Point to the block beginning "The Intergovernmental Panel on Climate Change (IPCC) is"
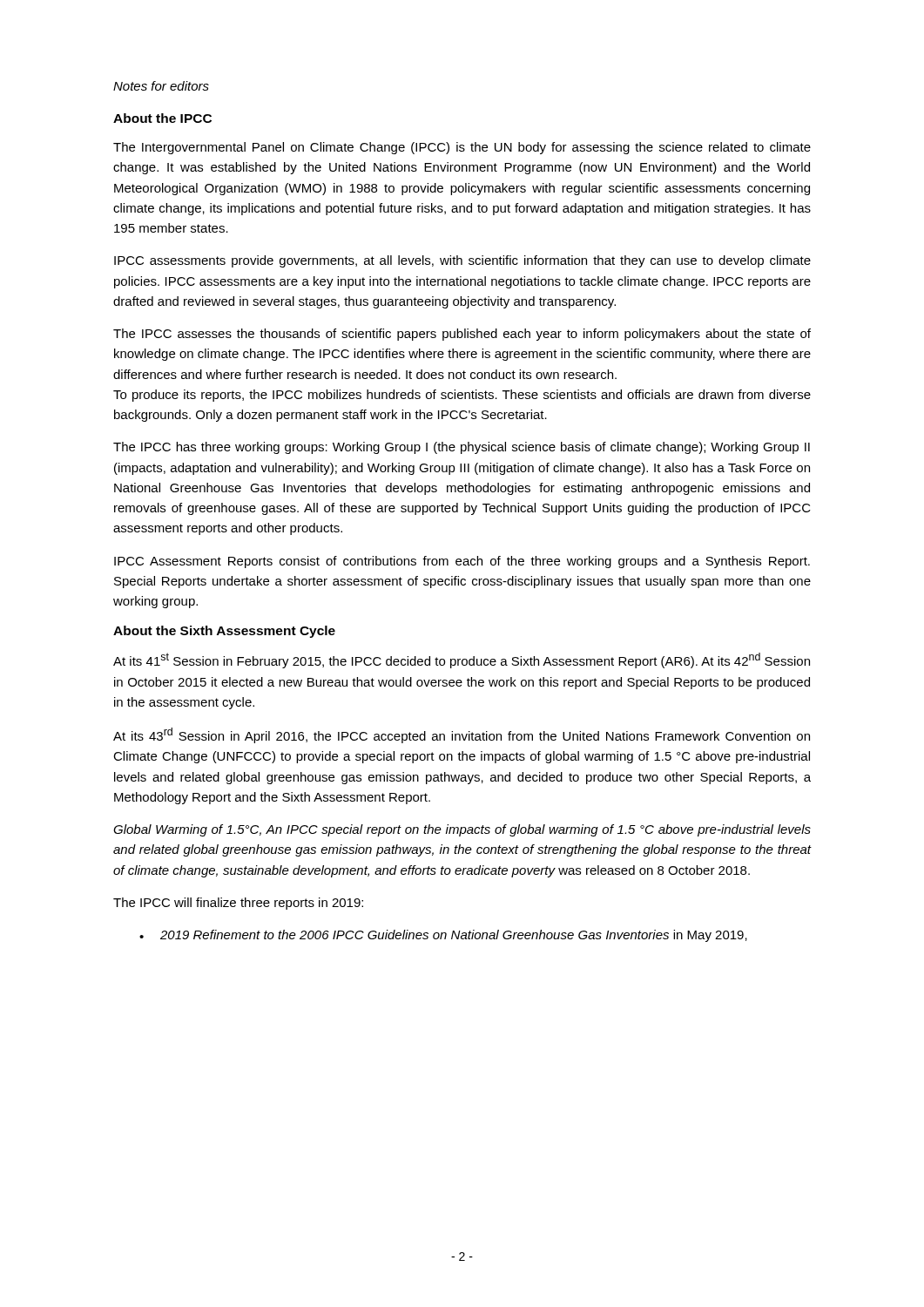Viewport: 924px width, 1307px height. [462, 187]
